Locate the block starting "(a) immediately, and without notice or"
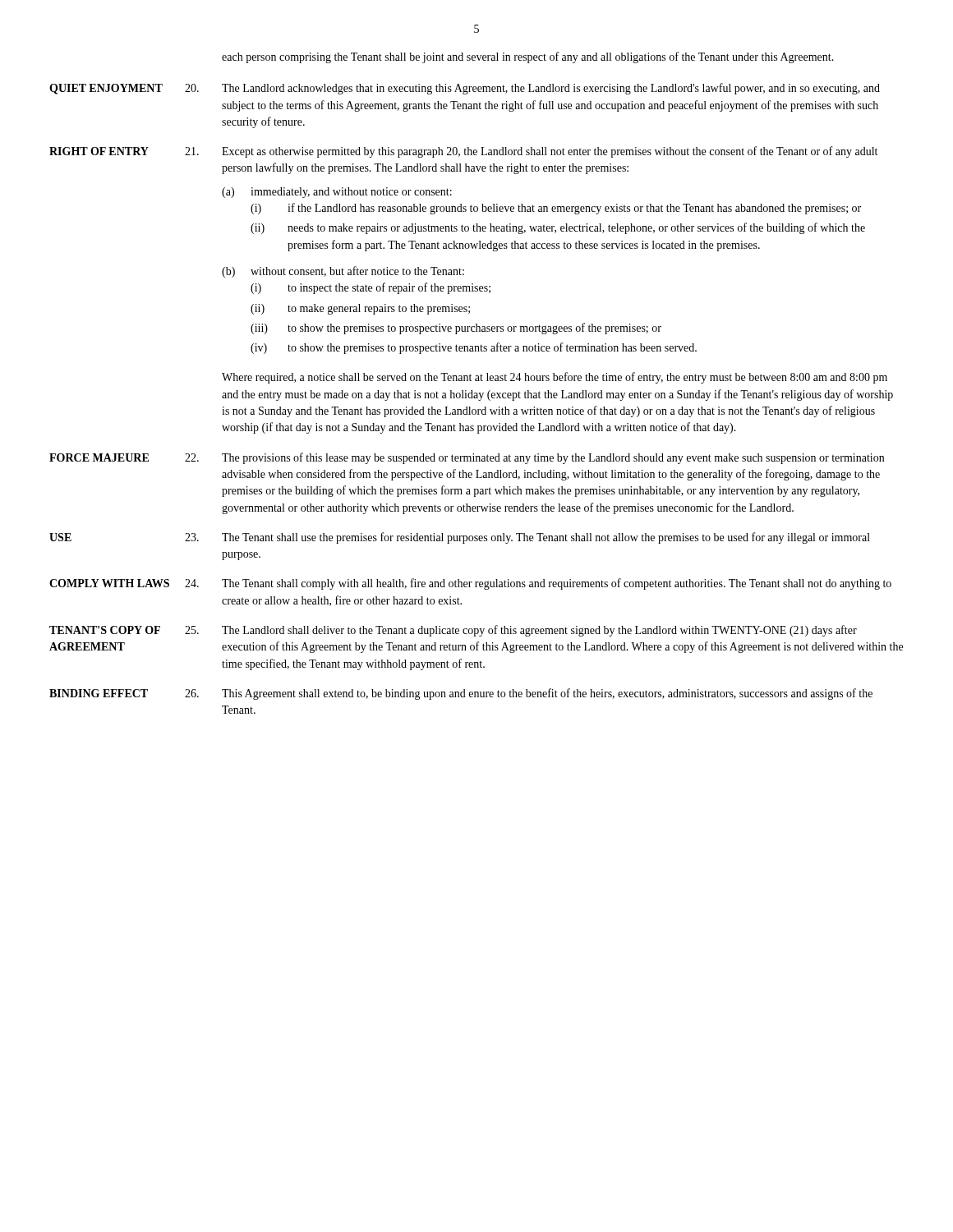Image resolution: width=953 pixels, height=1232 pixels. point(563,220)
